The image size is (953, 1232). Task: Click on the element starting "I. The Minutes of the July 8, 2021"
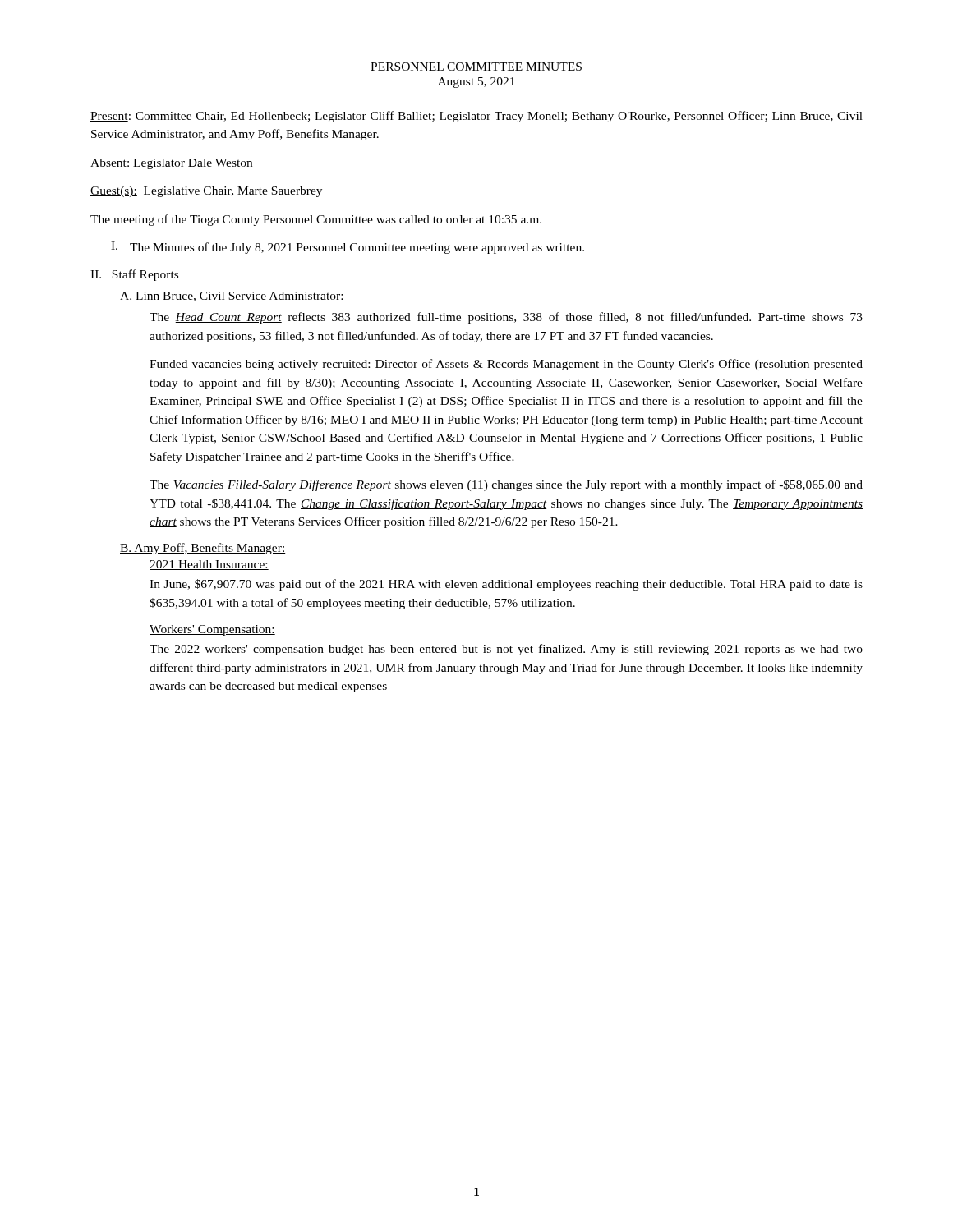(x=476, y=248)
